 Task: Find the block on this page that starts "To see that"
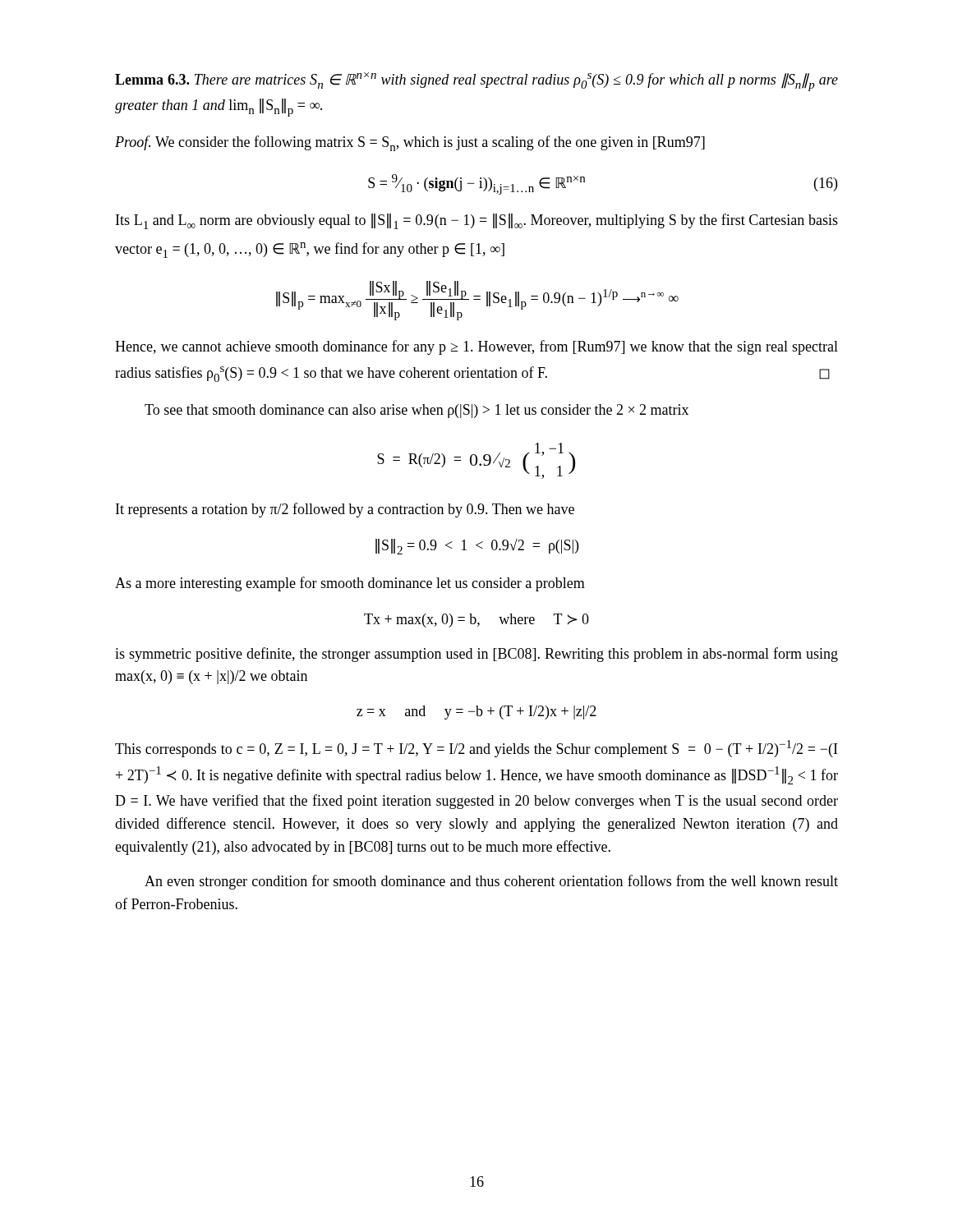(417, 410)
